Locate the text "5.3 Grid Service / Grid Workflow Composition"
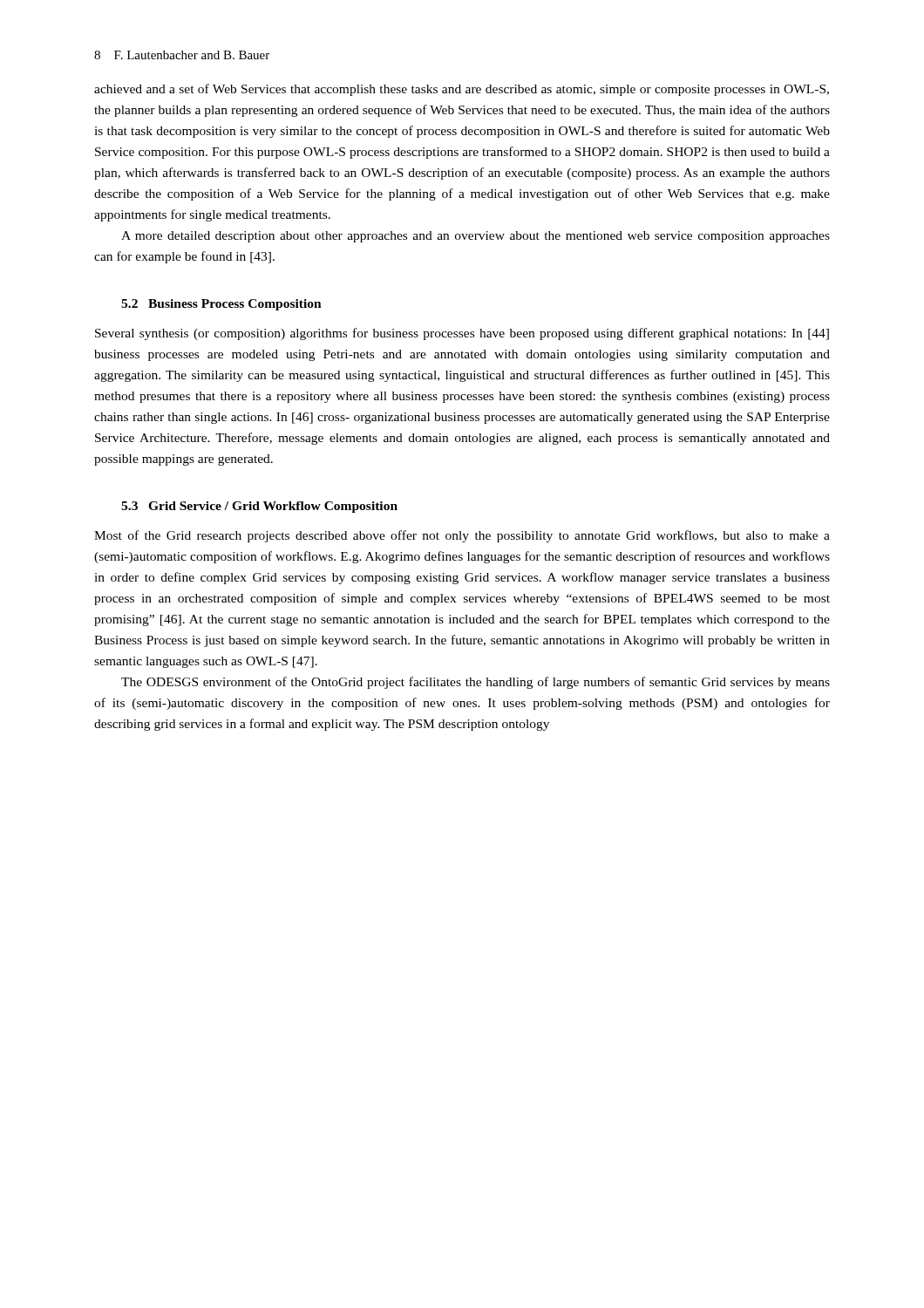 click(259, 506)
